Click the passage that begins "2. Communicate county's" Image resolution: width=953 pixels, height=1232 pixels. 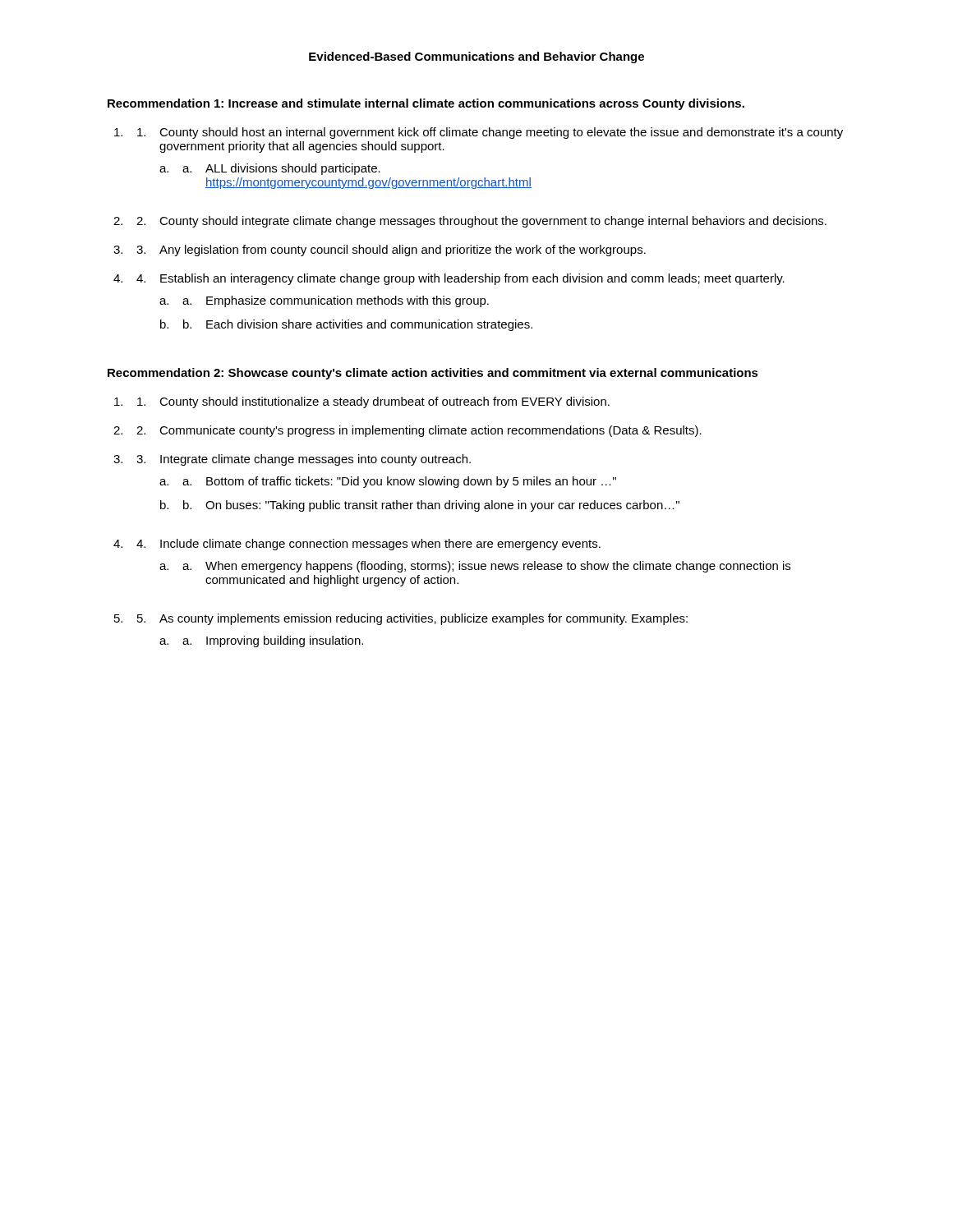coord(491,430)
